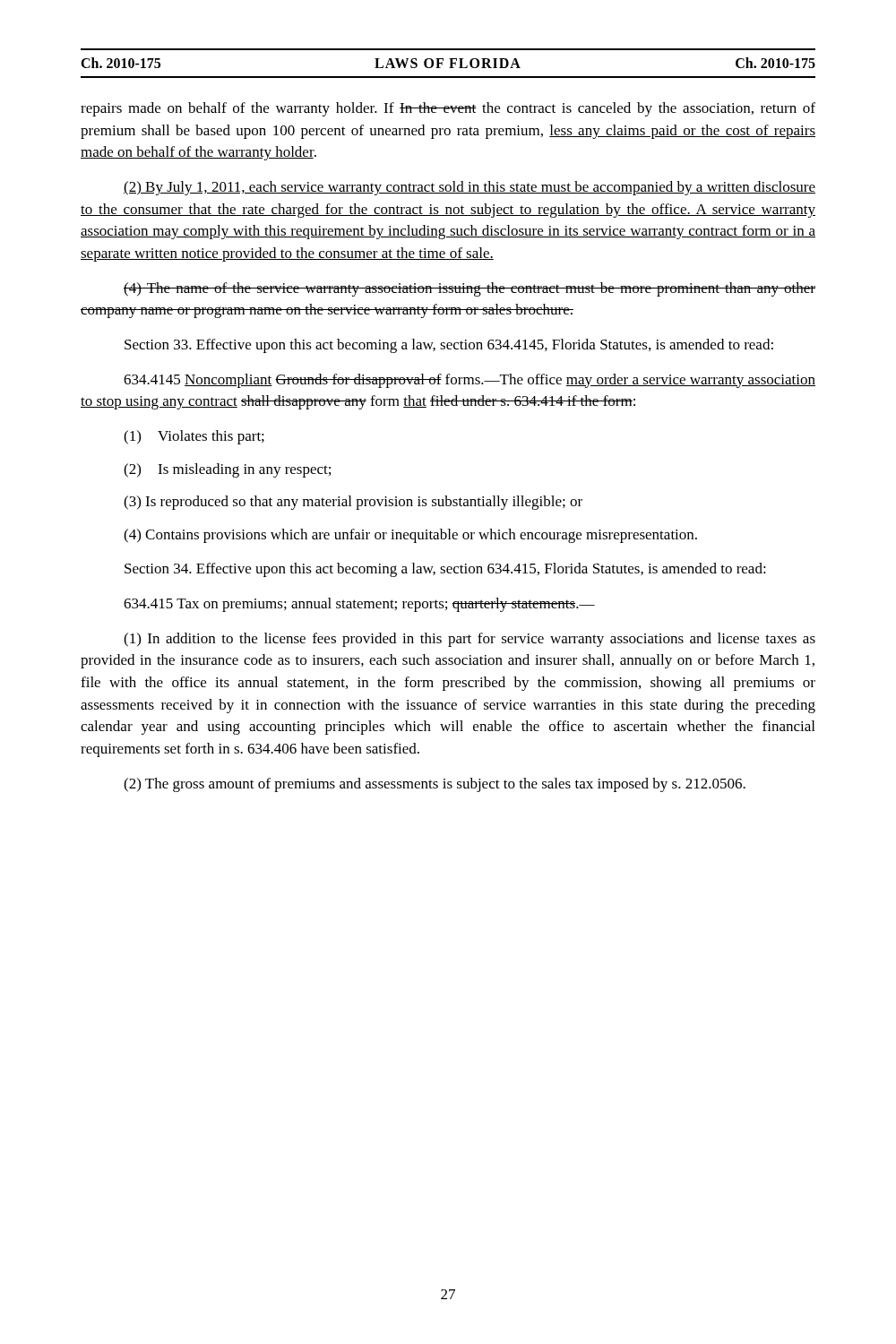Find the list item that reads "(4) Contains provisions which are"

coord(448,535)
